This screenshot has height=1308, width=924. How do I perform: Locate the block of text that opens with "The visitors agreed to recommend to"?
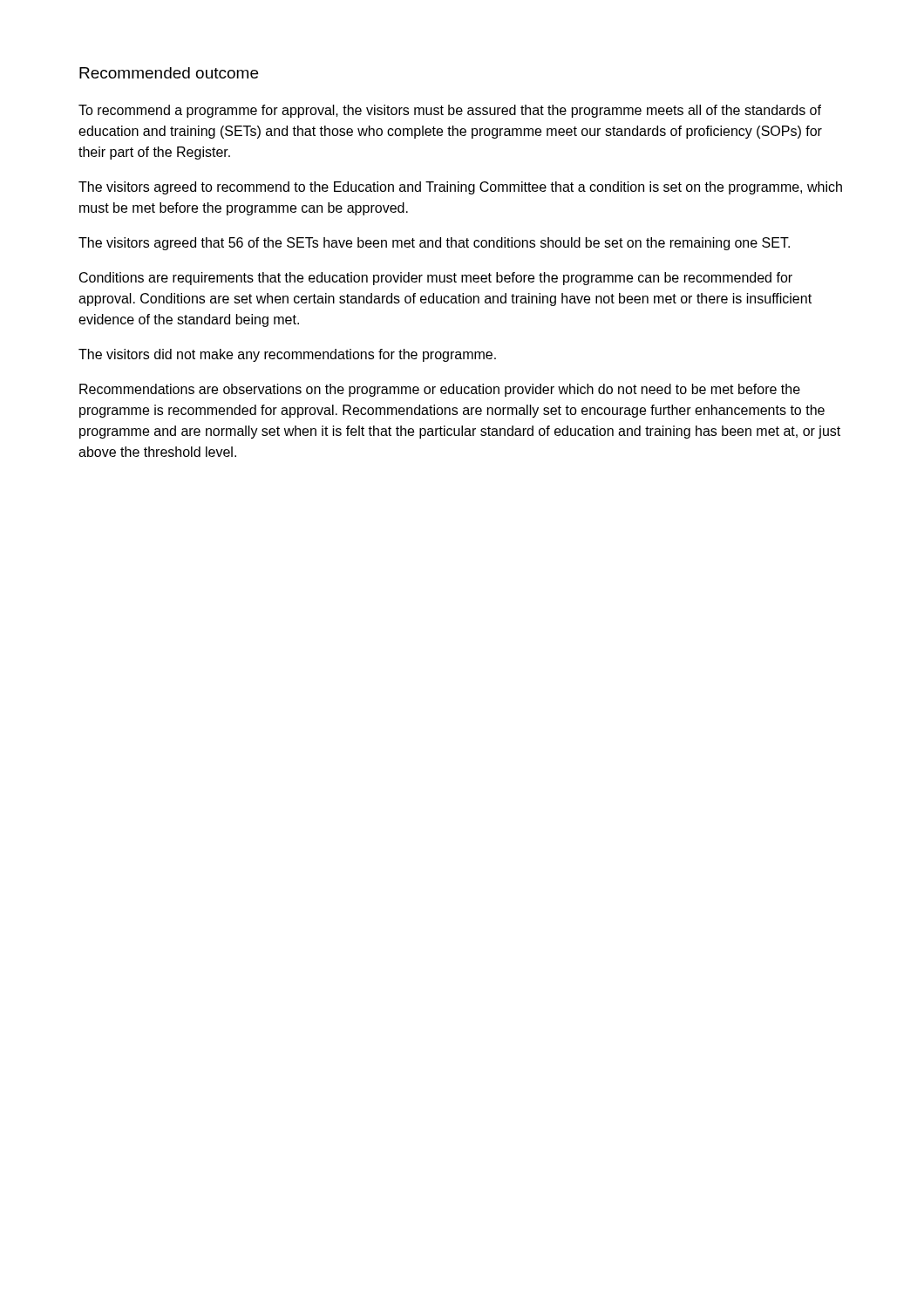coord(461,197)
